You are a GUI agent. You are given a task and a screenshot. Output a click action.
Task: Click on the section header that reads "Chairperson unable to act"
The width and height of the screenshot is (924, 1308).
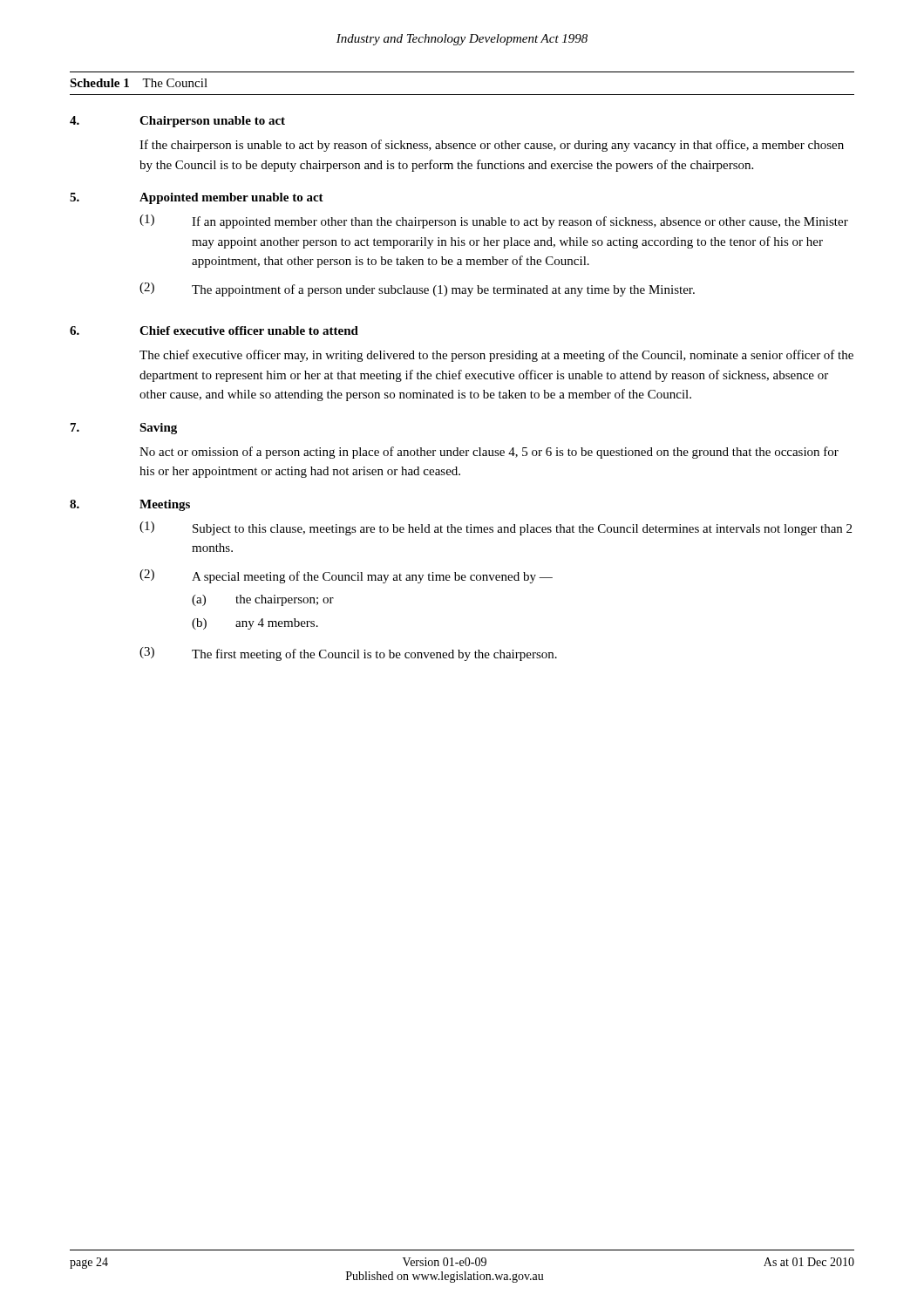click(x=212, y=120)
